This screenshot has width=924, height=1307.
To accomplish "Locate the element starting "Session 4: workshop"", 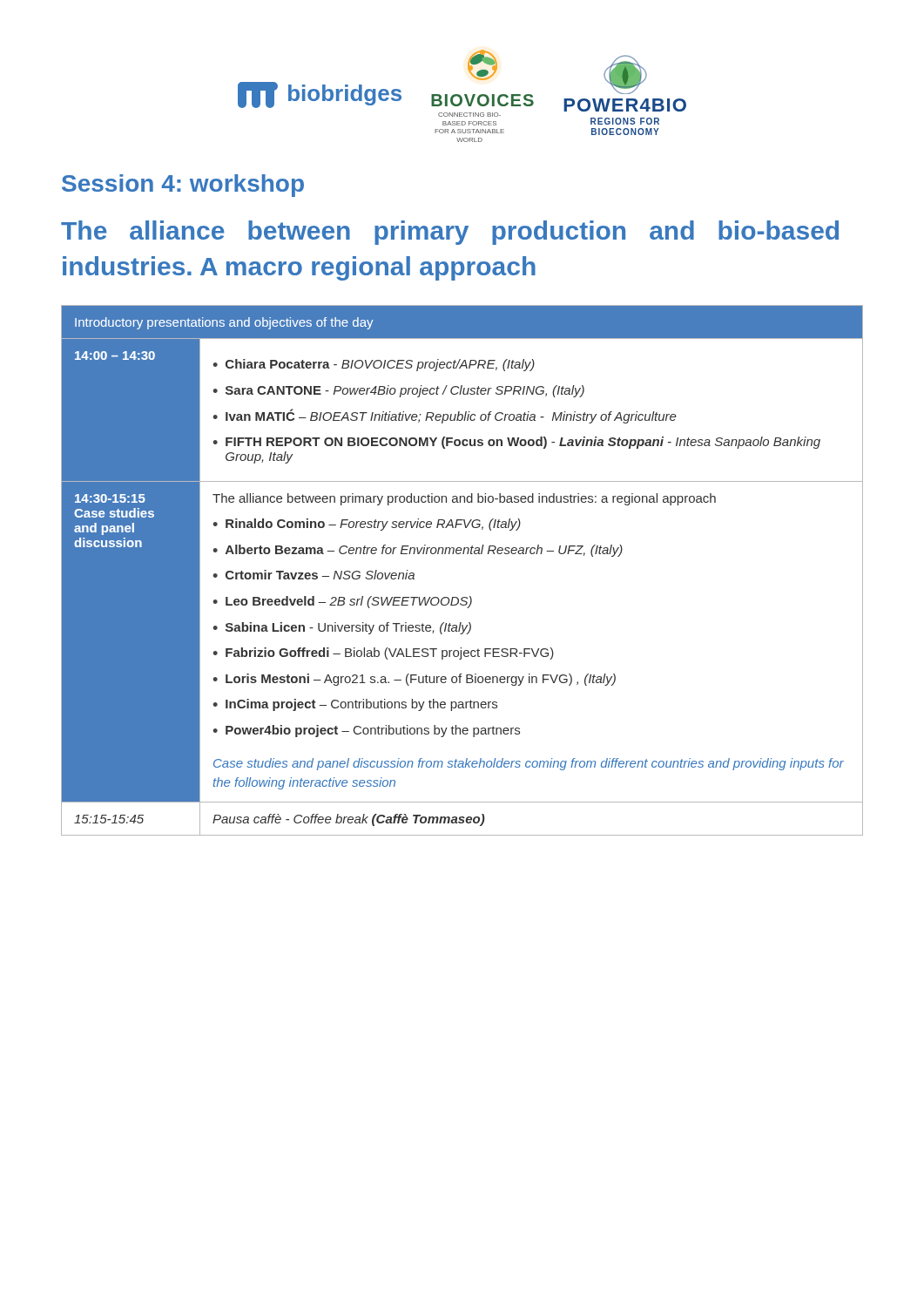I will click(183, 184).
